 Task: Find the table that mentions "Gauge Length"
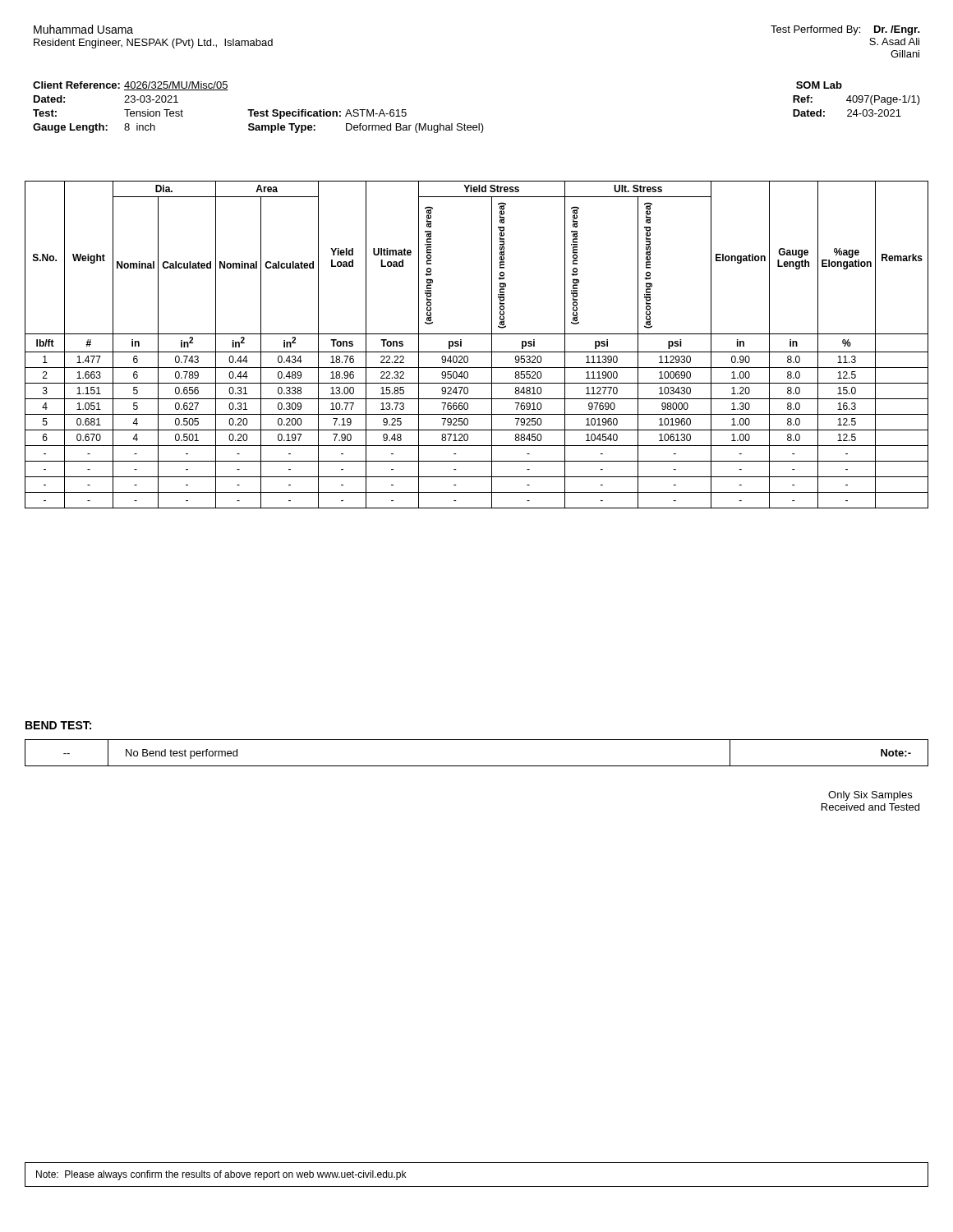pos(476,345)
